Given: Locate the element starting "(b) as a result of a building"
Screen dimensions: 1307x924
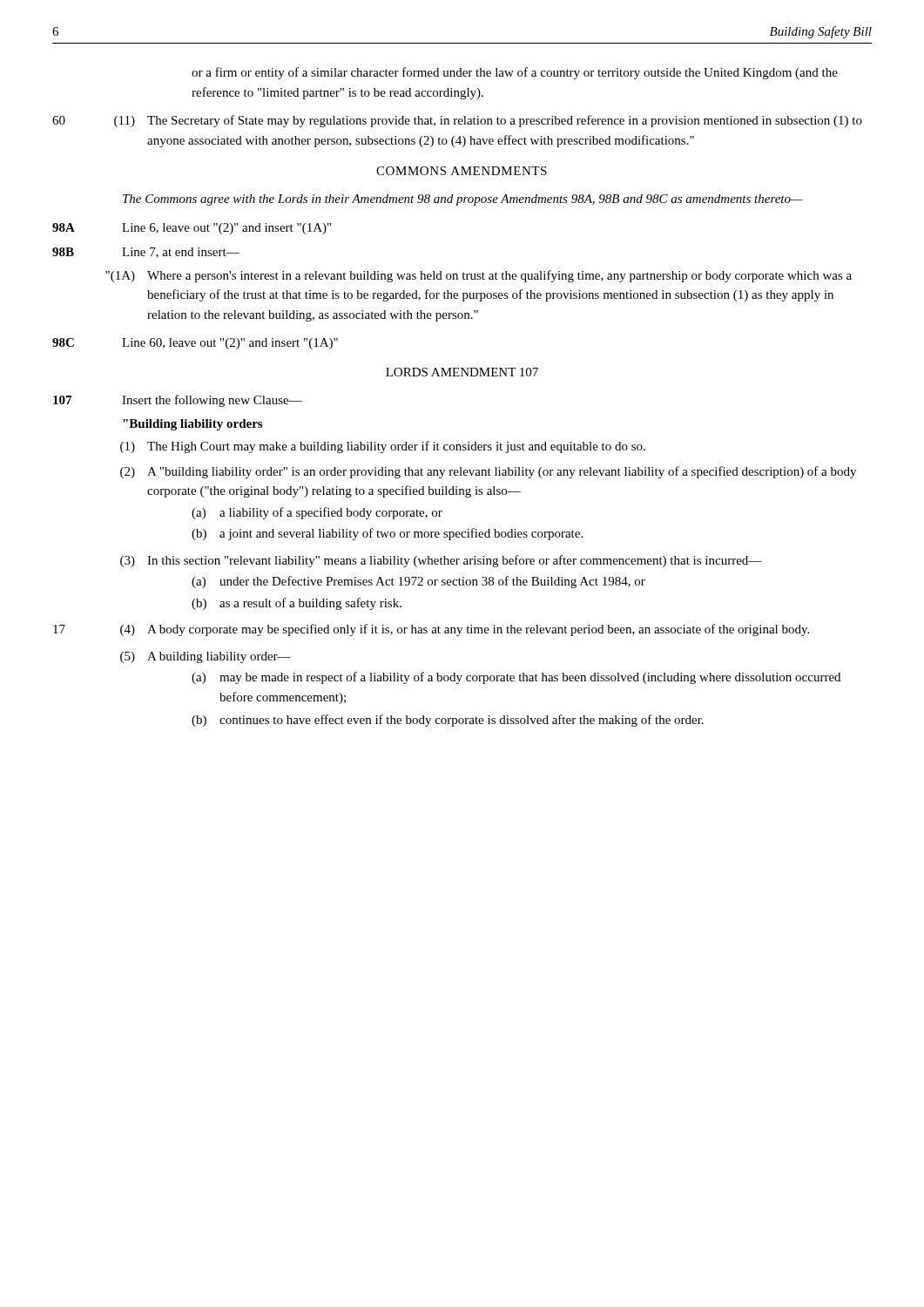Looking at the screenshot, I should [x=297, y=604].
